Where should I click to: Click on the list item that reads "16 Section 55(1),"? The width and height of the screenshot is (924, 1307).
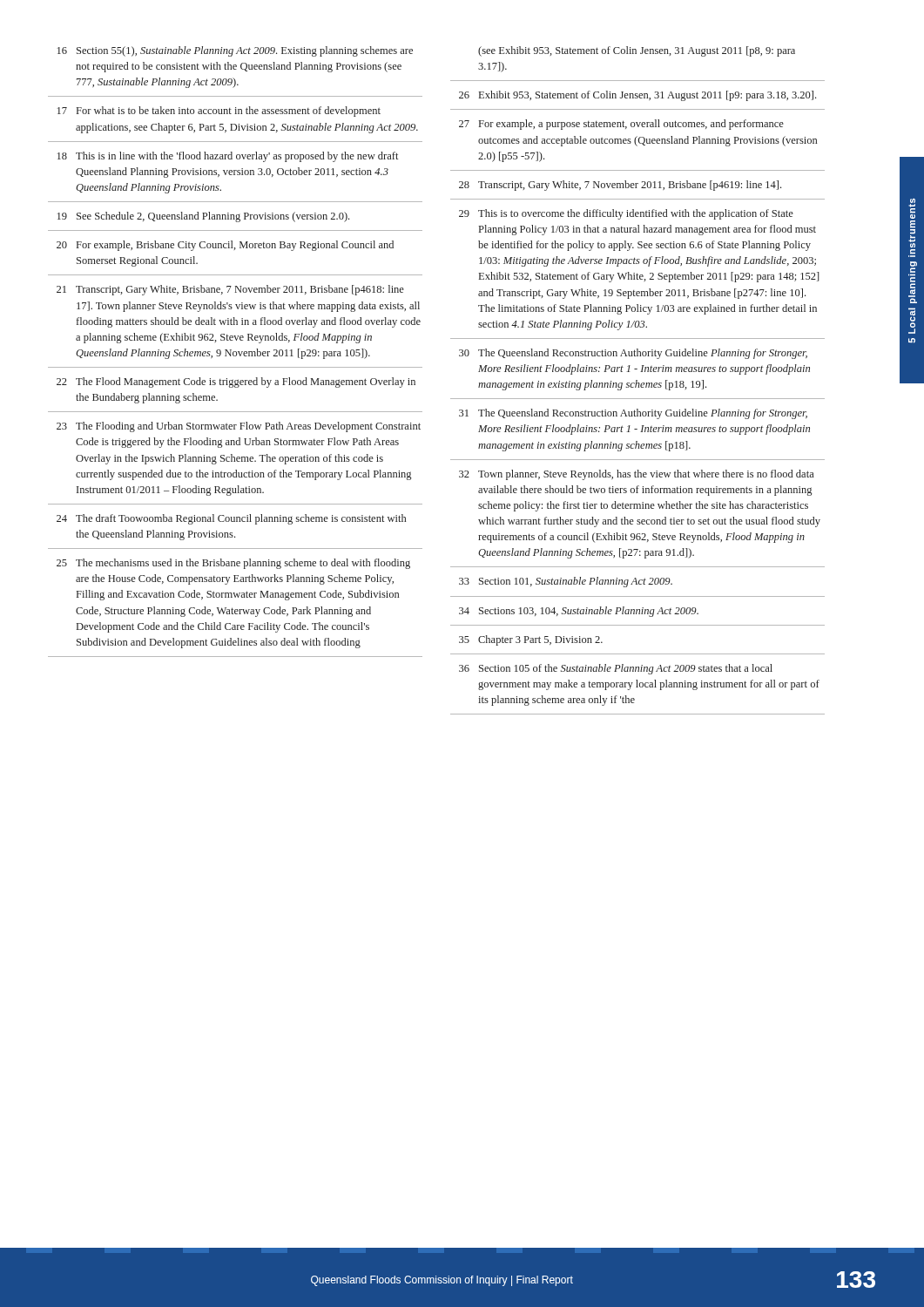235,66
